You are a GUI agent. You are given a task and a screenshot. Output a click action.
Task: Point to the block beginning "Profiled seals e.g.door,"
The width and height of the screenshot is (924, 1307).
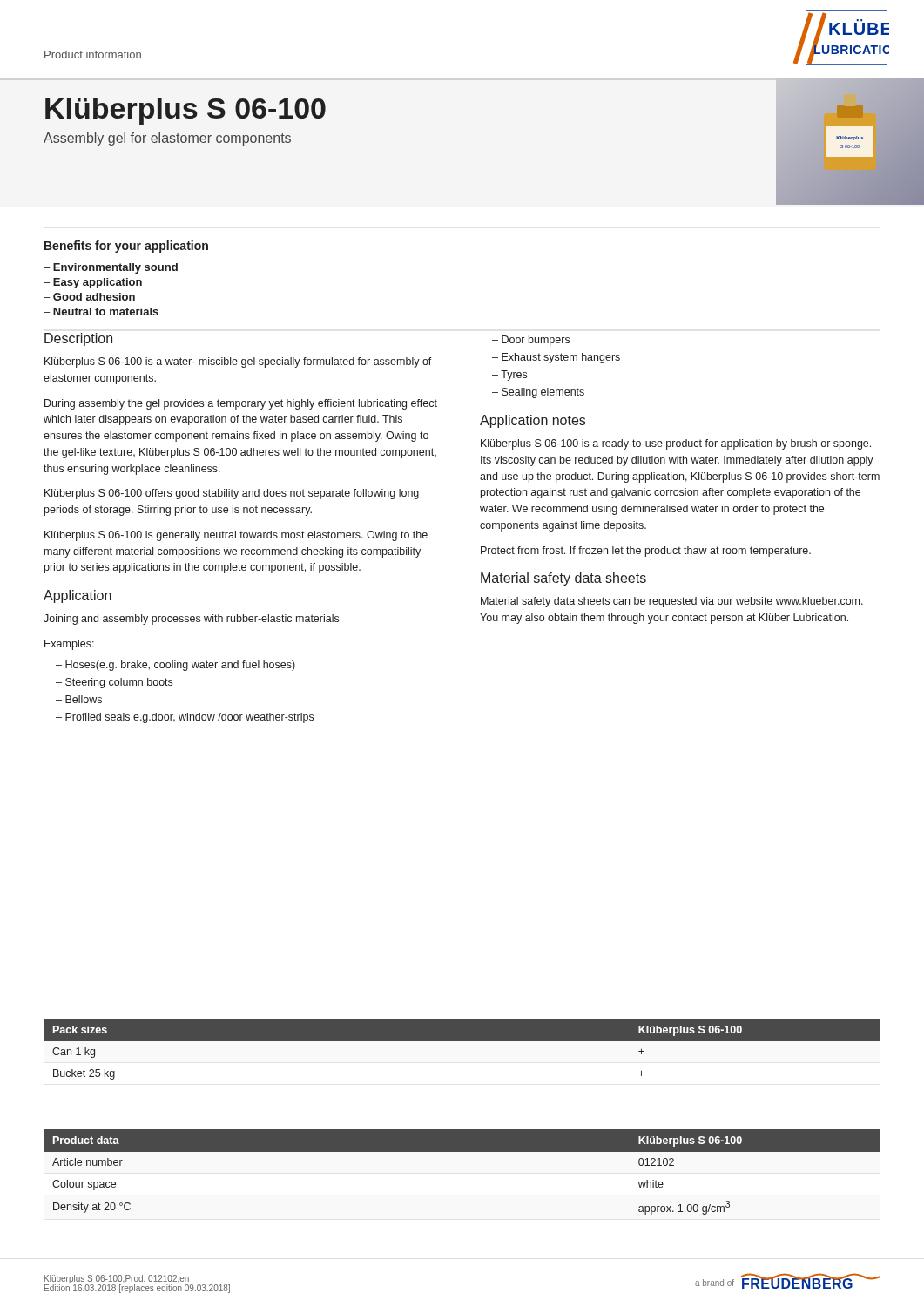[x=190, y=717]
